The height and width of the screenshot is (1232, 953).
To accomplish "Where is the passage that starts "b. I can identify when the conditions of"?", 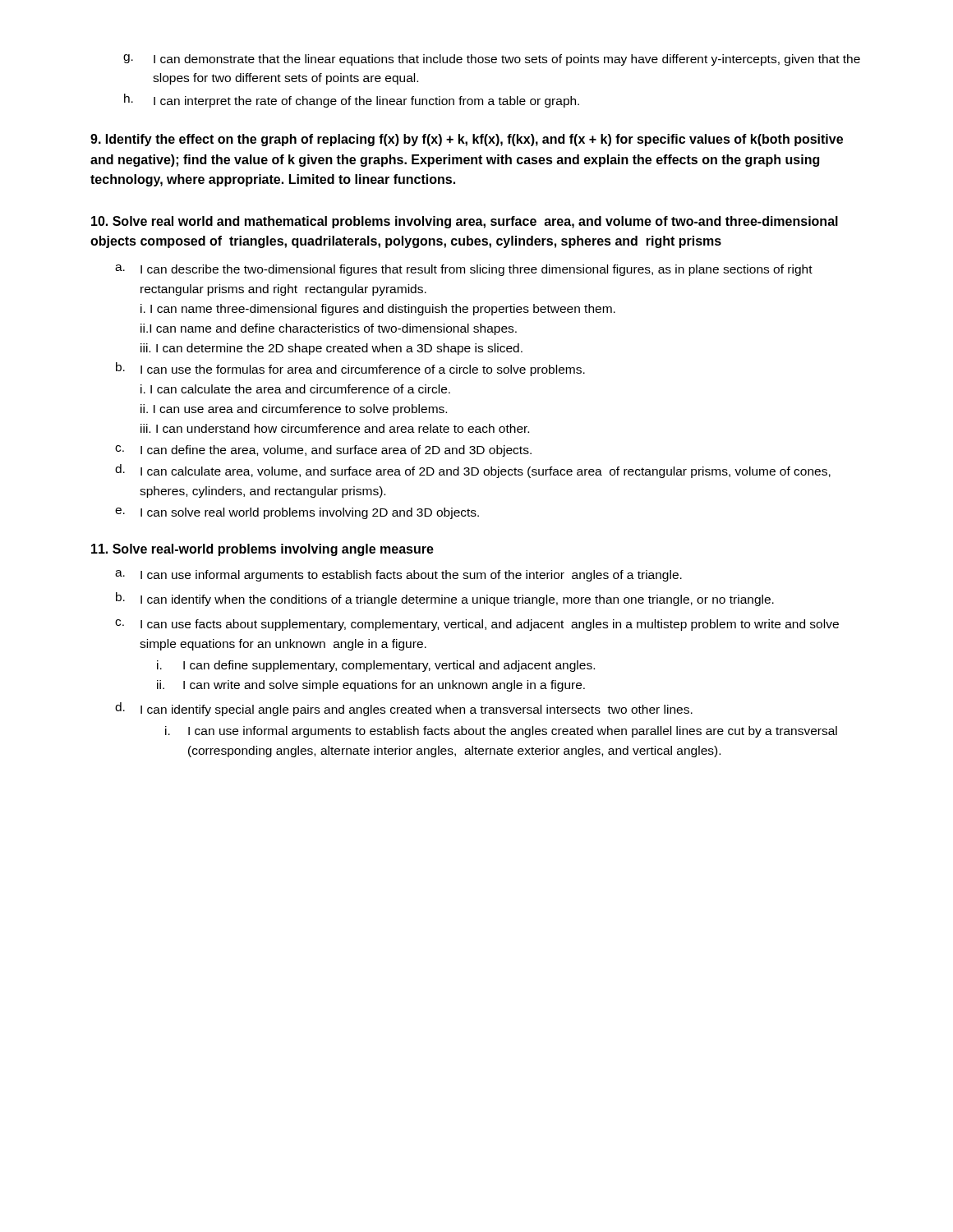I will pos(489,600).
